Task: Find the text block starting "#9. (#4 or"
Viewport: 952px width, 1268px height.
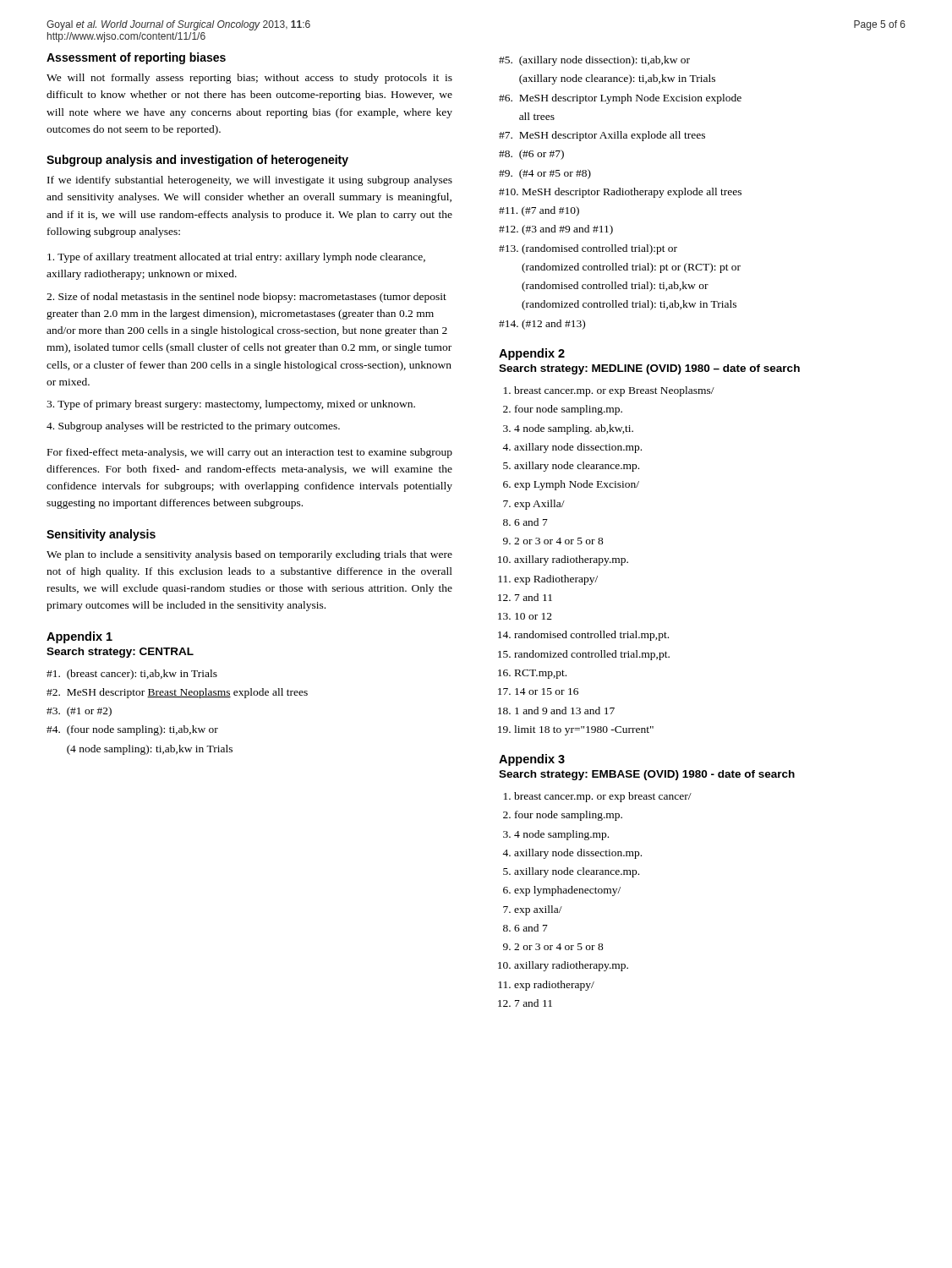Action: [545, 174]
